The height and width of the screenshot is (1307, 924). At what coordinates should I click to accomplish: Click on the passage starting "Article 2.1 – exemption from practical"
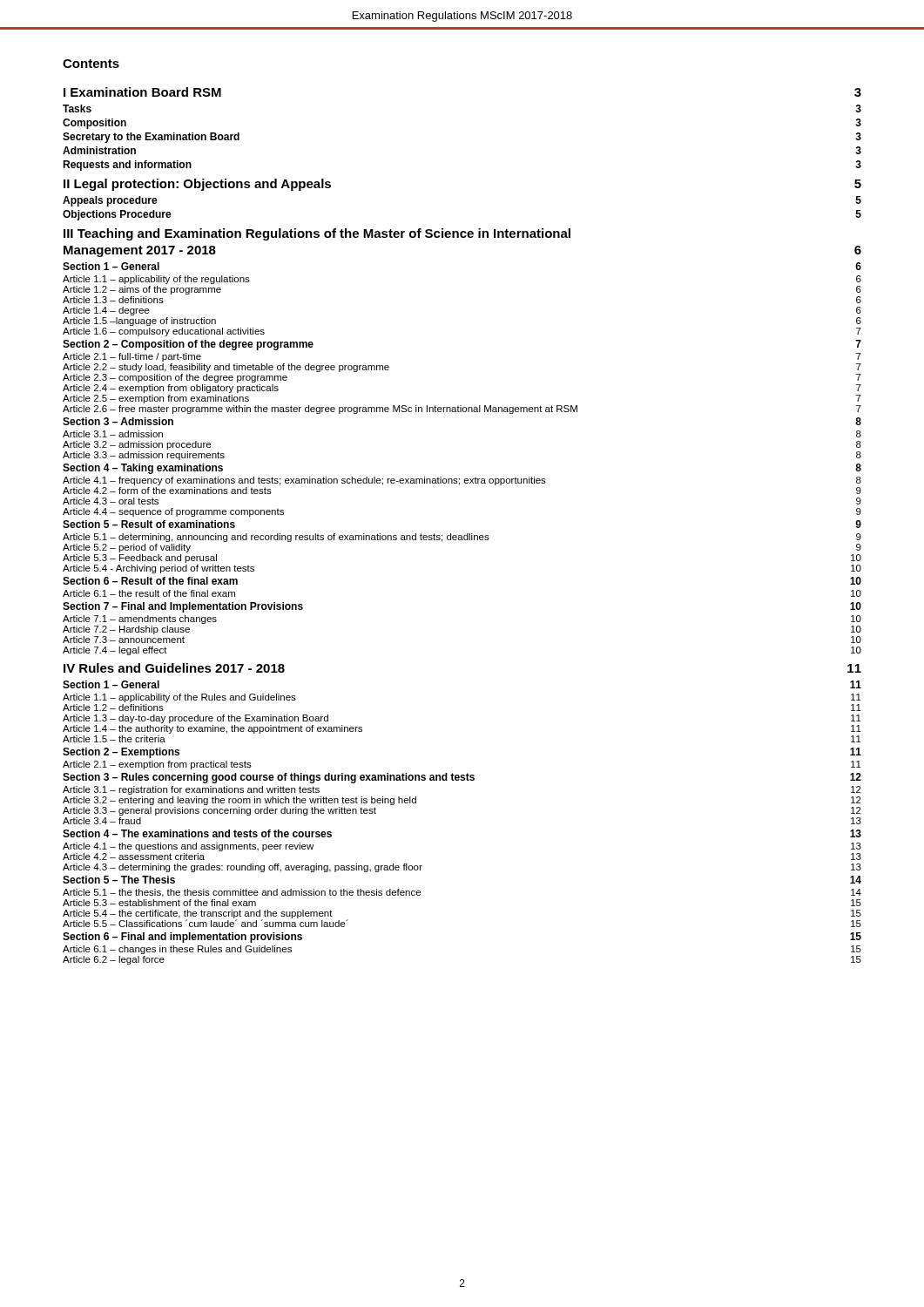(462, 764)
